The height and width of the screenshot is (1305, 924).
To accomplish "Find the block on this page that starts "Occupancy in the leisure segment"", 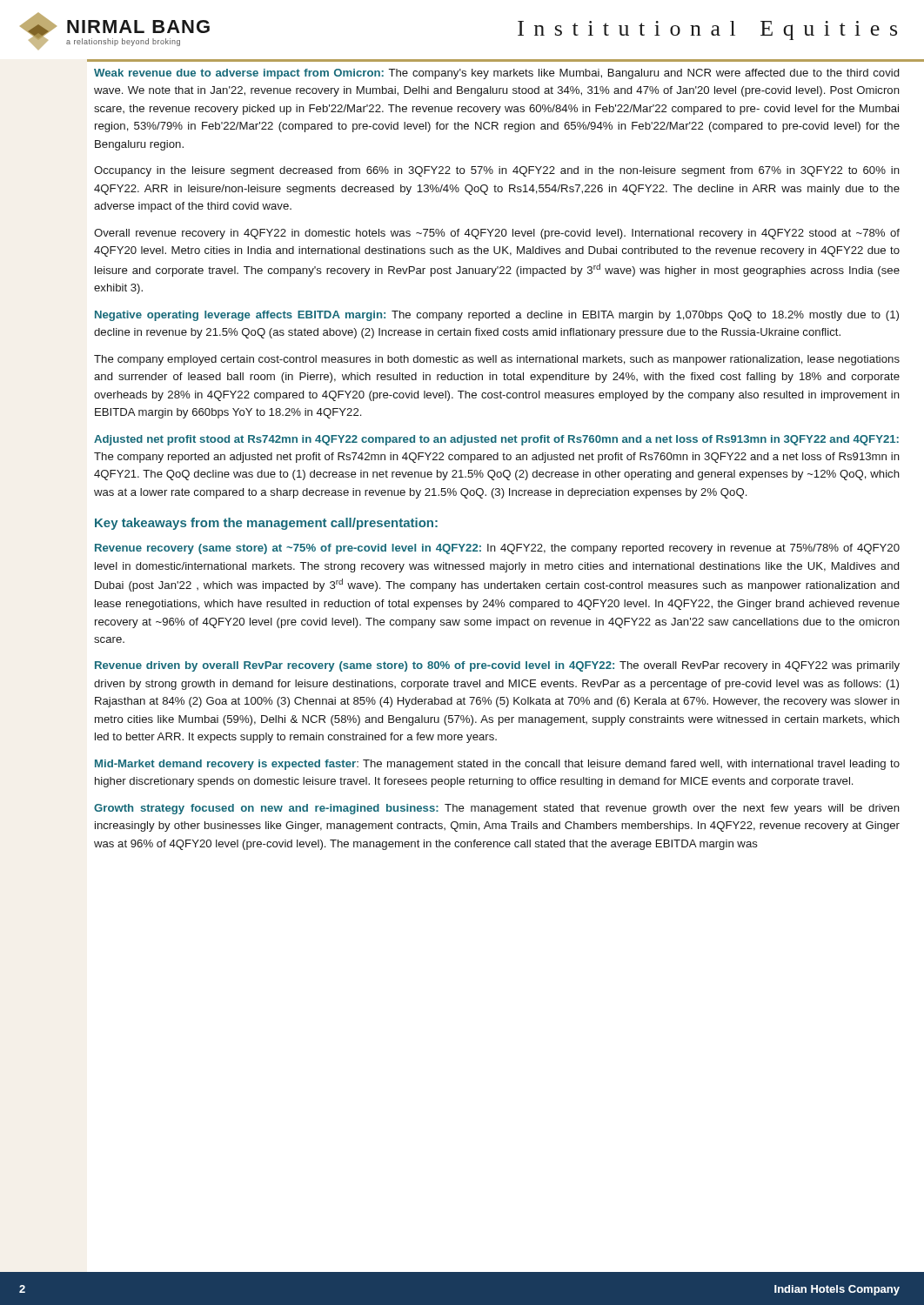I will (x=497, y=189).
